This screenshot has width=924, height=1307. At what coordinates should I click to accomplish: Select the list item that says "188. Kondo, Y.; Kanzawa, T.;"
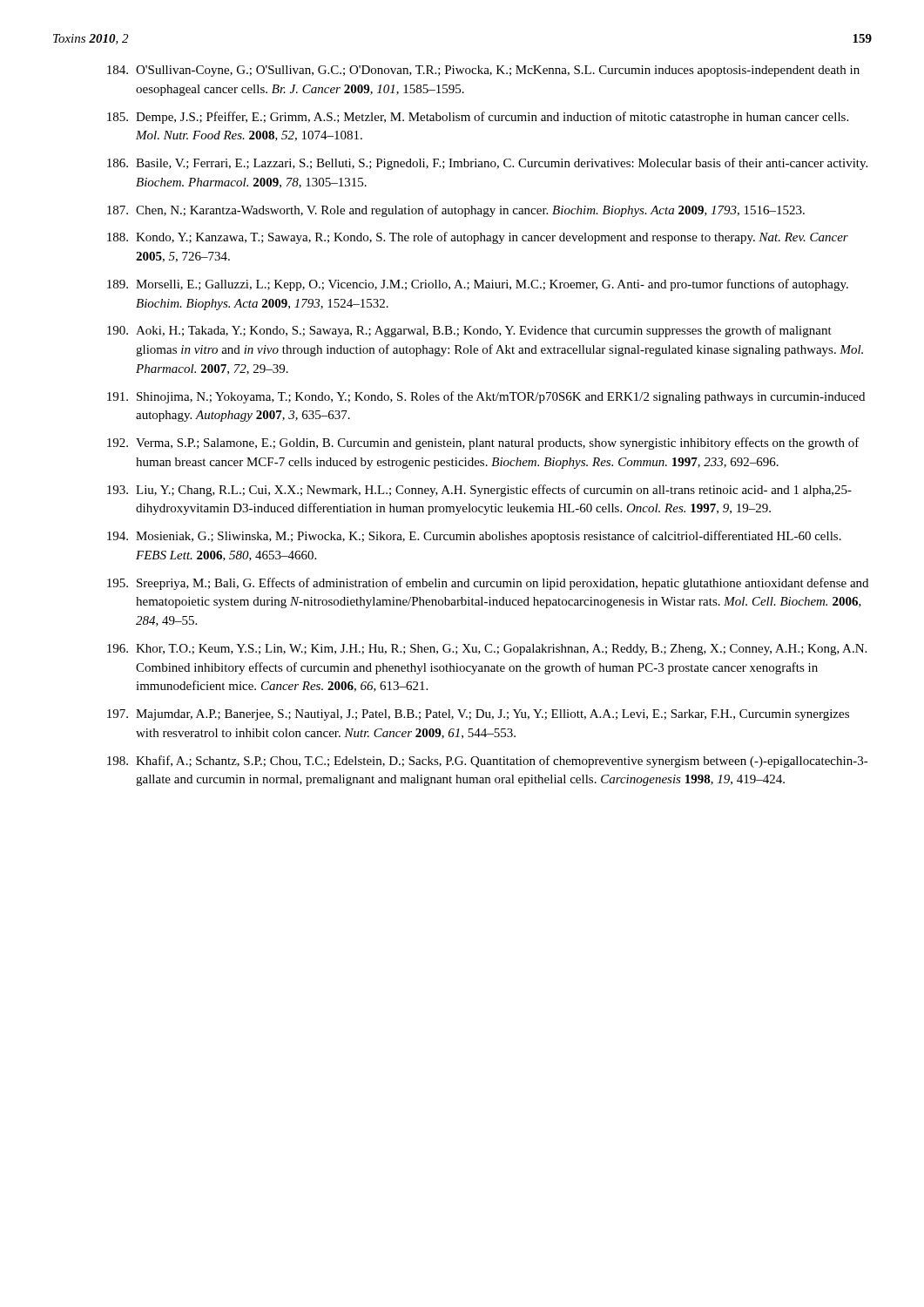(479, 247)
